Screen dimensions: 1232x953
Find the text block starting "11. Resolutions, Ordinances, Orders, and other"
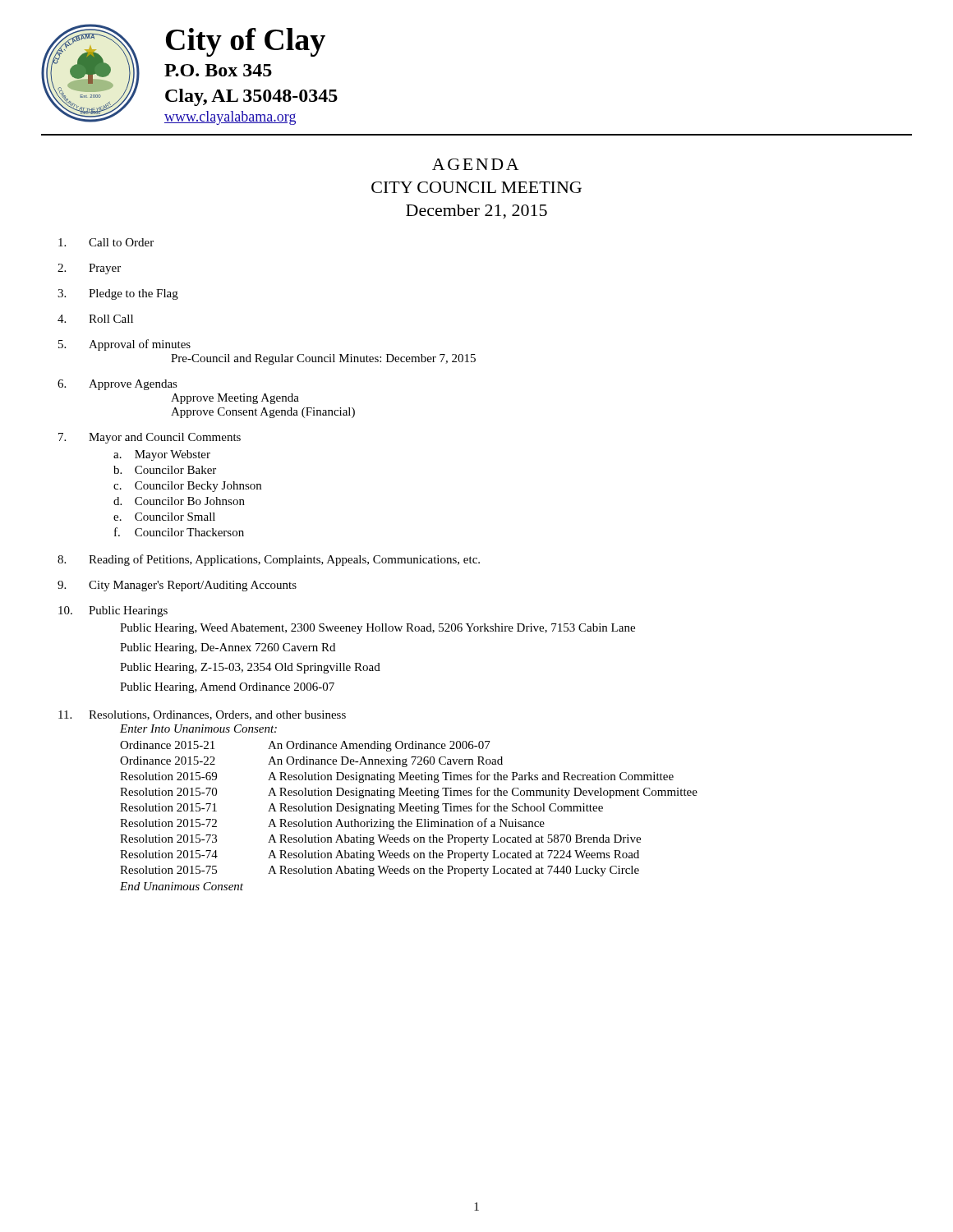pos(481,801)
